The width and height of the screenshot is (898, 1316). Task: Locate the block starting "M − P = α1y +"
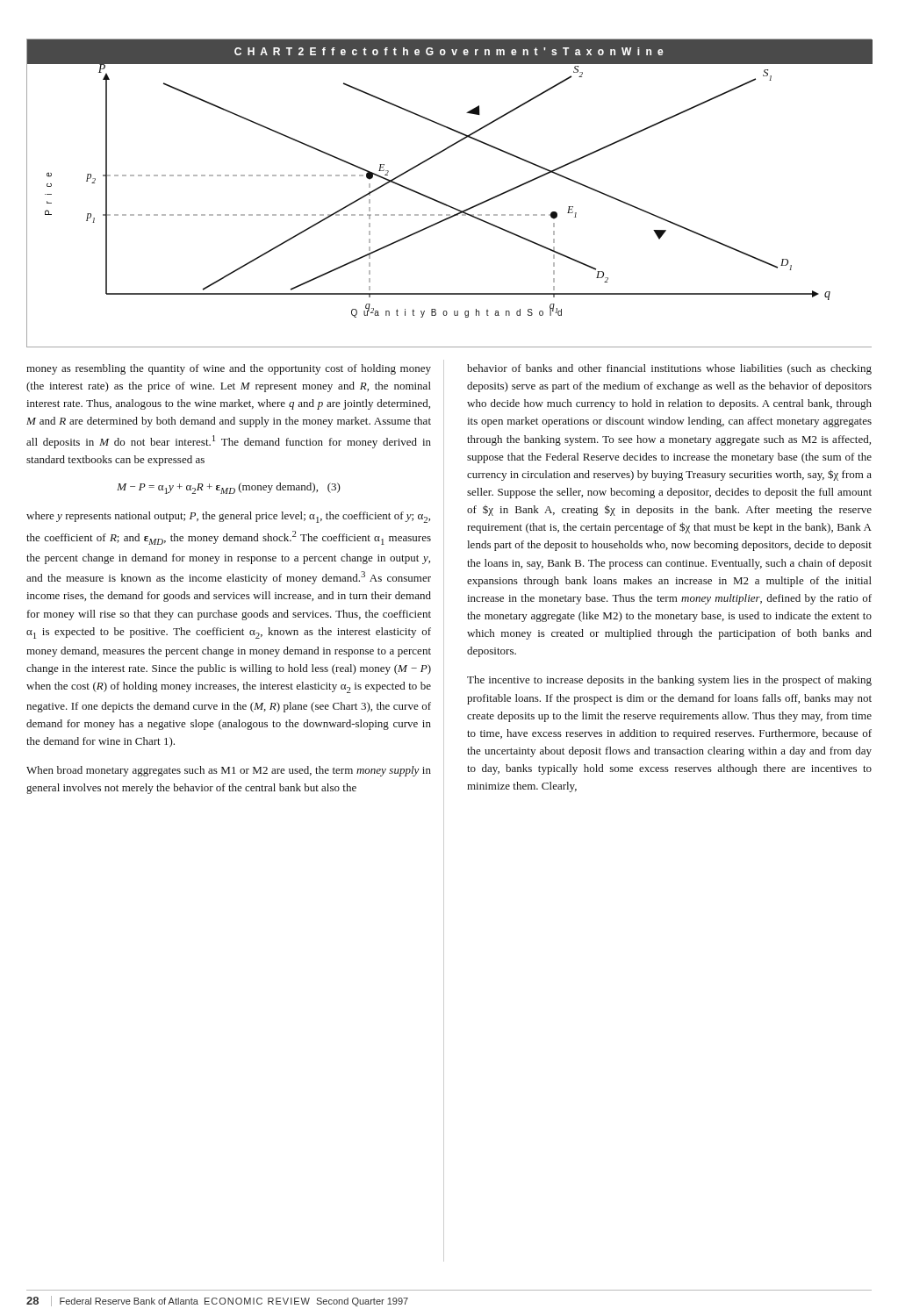pos(229,488)
